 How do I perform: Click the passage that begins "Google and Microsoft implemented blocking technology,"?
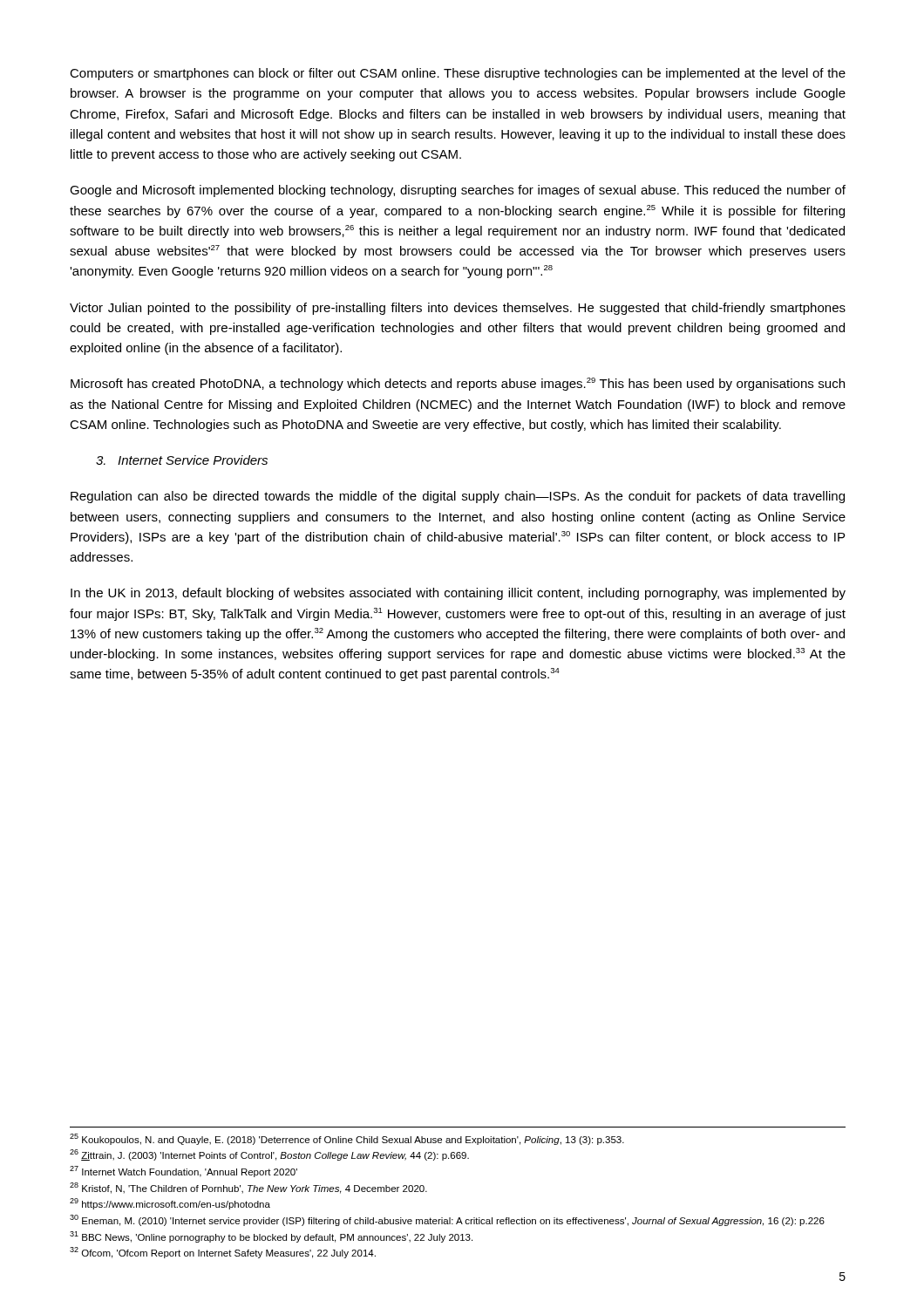tap(458, 231)
